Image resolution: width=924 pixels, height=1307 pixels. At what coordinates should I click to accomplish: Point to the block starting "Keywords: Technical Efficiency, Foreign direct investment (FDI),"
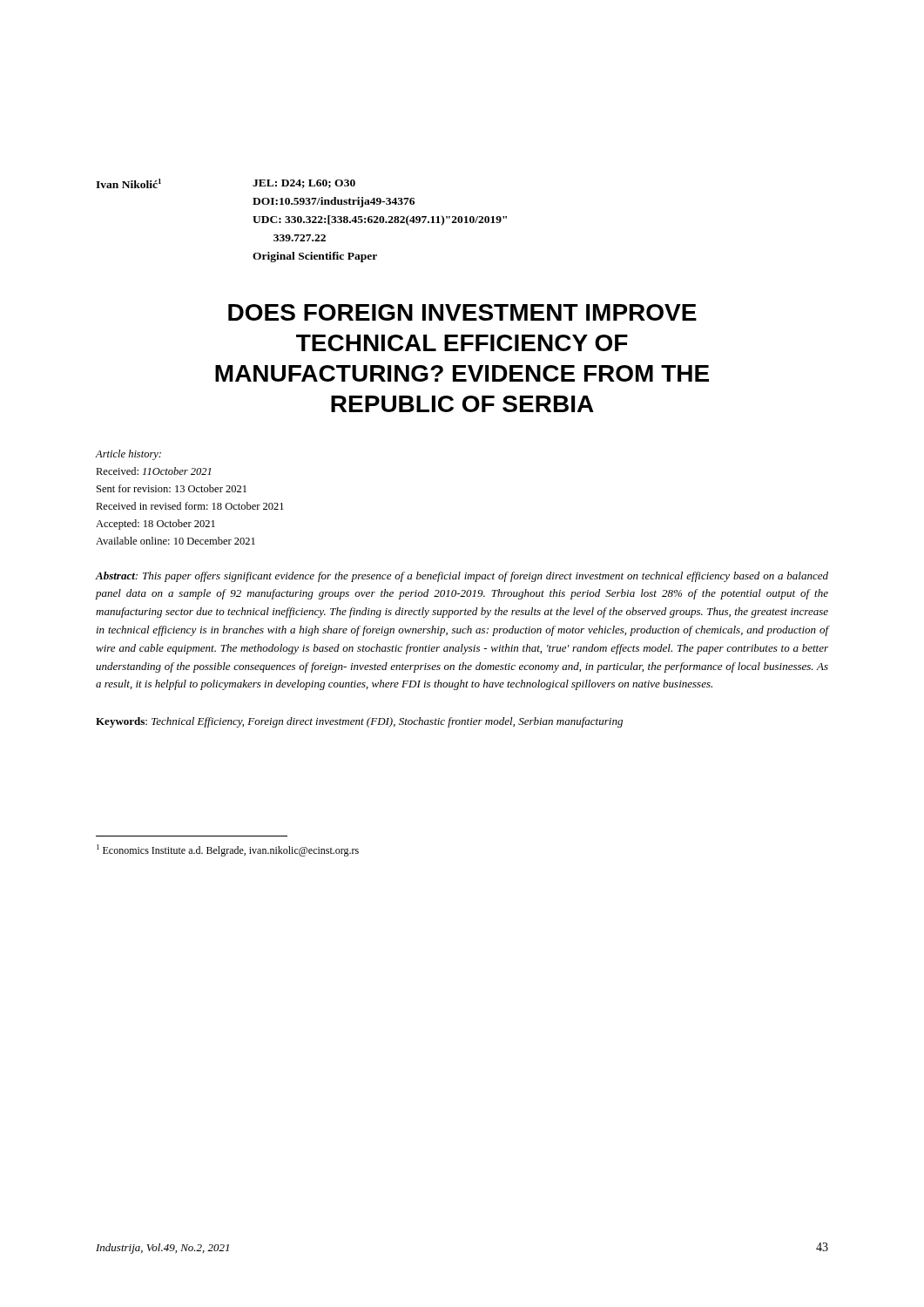tap(359, 721)
